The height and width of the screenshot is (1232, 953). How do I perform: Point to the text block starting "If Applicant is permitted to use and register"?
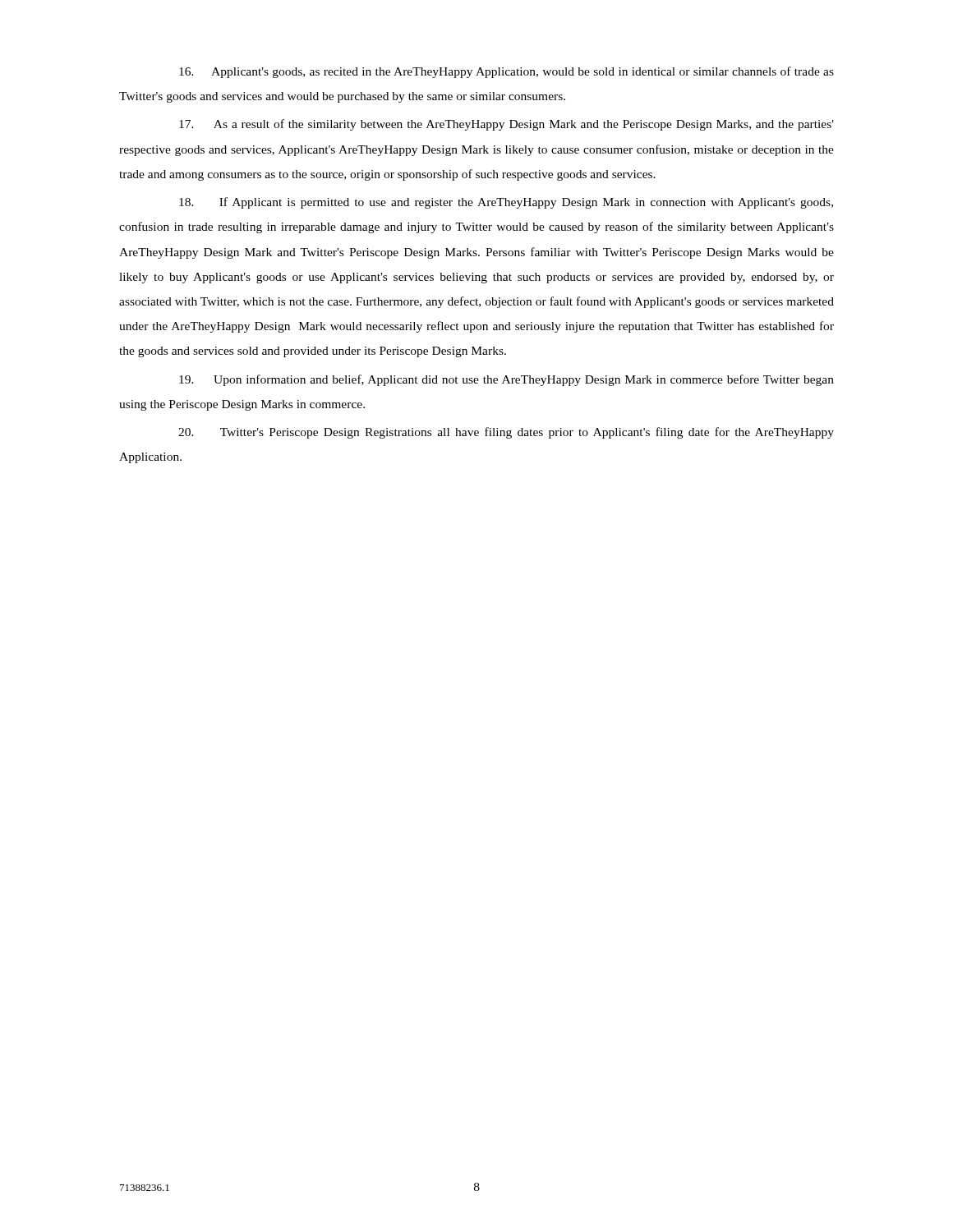click(476, 276)
